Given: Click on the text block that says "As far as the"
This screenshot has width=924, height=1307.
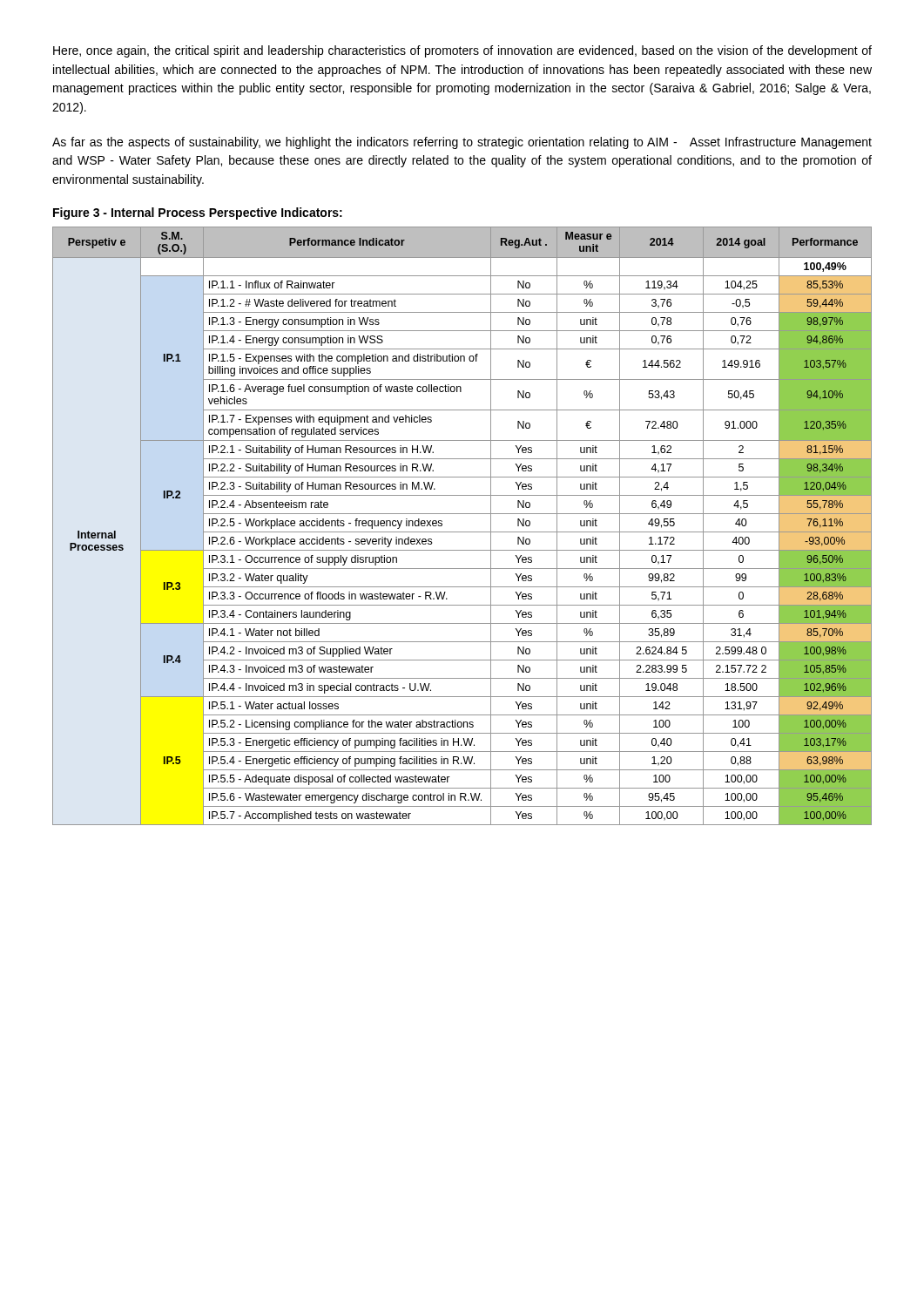Looking at the screenshot, I should tap(462, 161).
